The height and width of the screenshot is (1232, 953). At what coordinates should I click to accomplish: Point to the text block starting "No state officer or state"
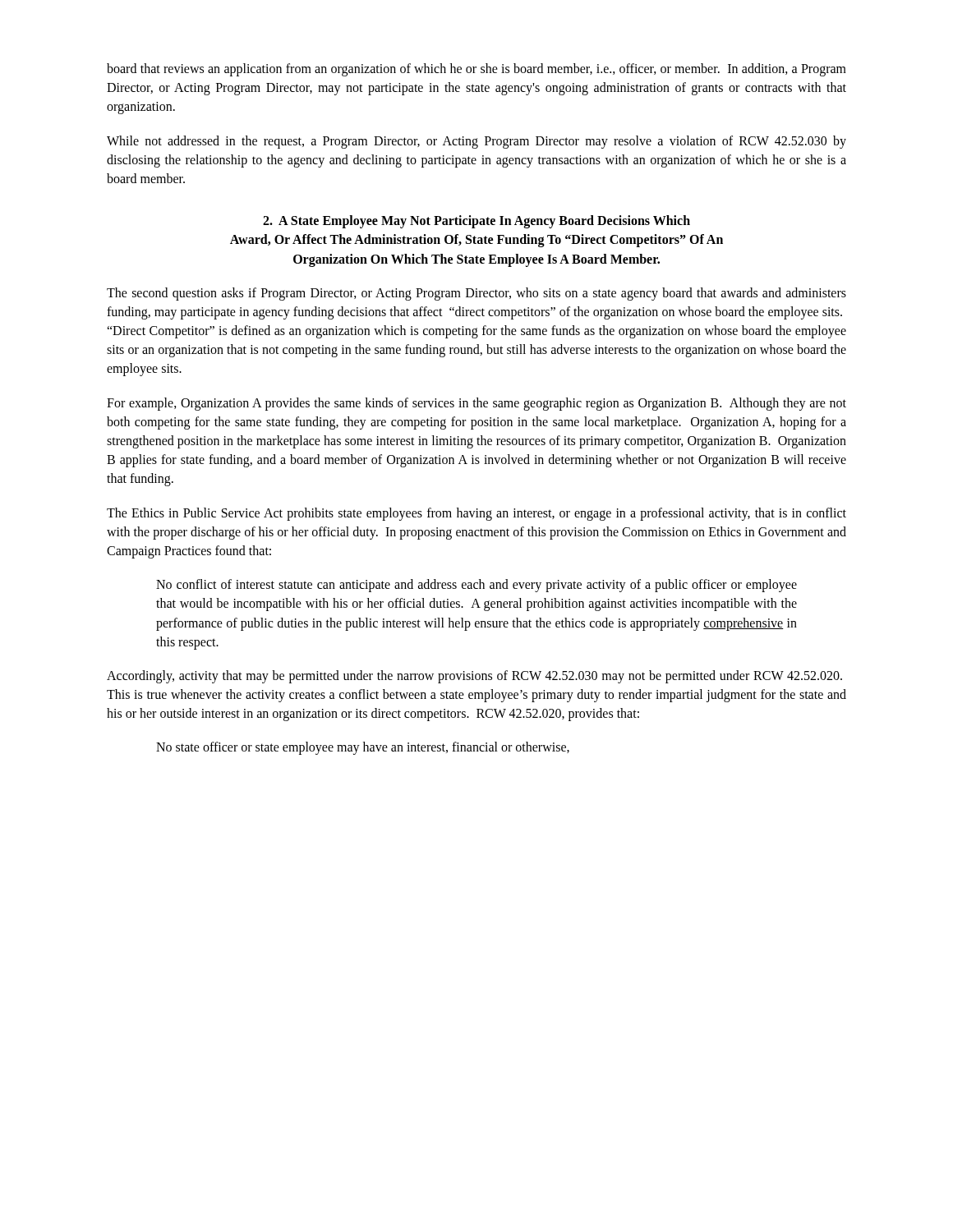click(363, 747)
